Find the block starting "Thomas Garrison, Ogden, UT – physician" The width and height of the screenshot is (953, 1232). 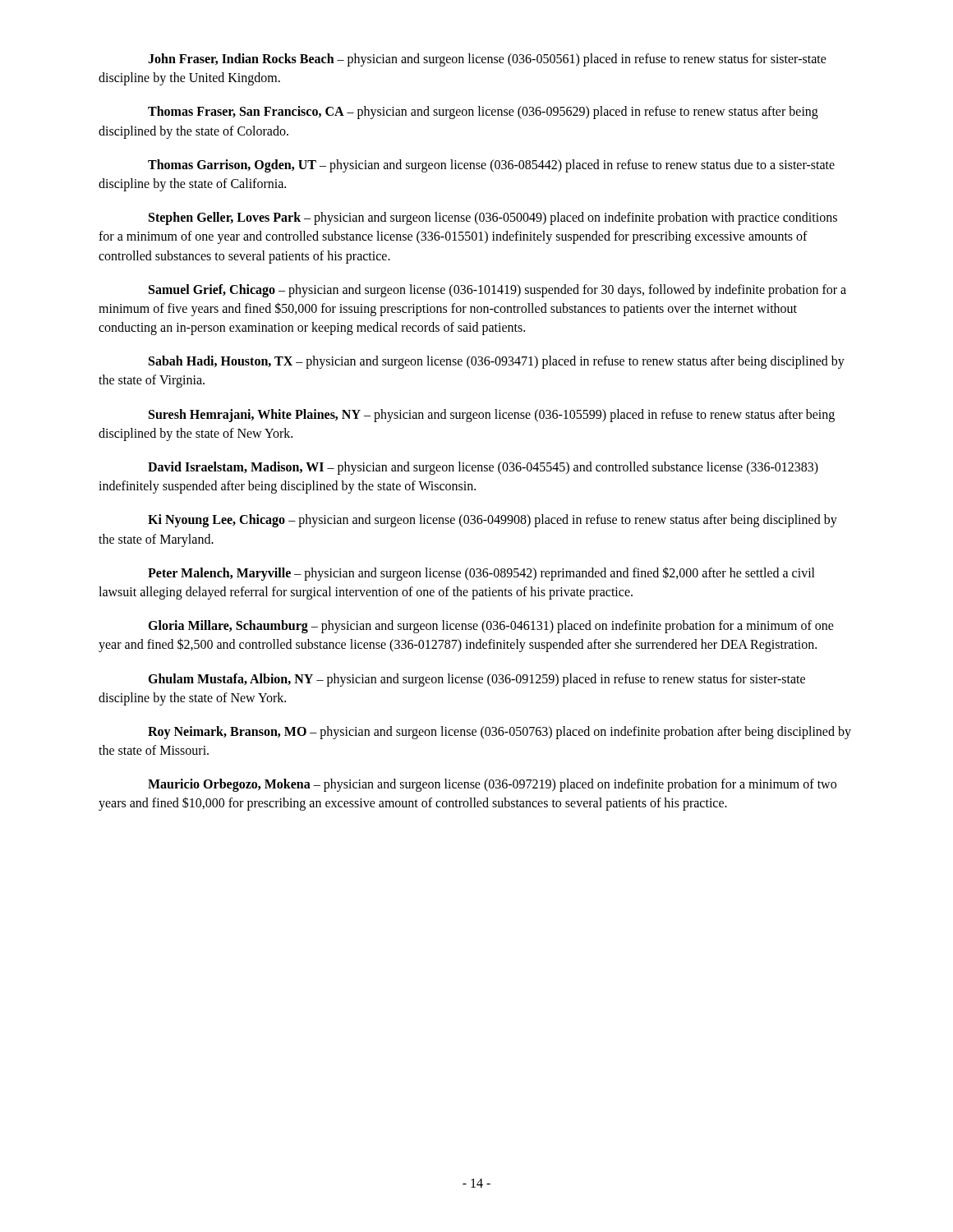[476, 174]
